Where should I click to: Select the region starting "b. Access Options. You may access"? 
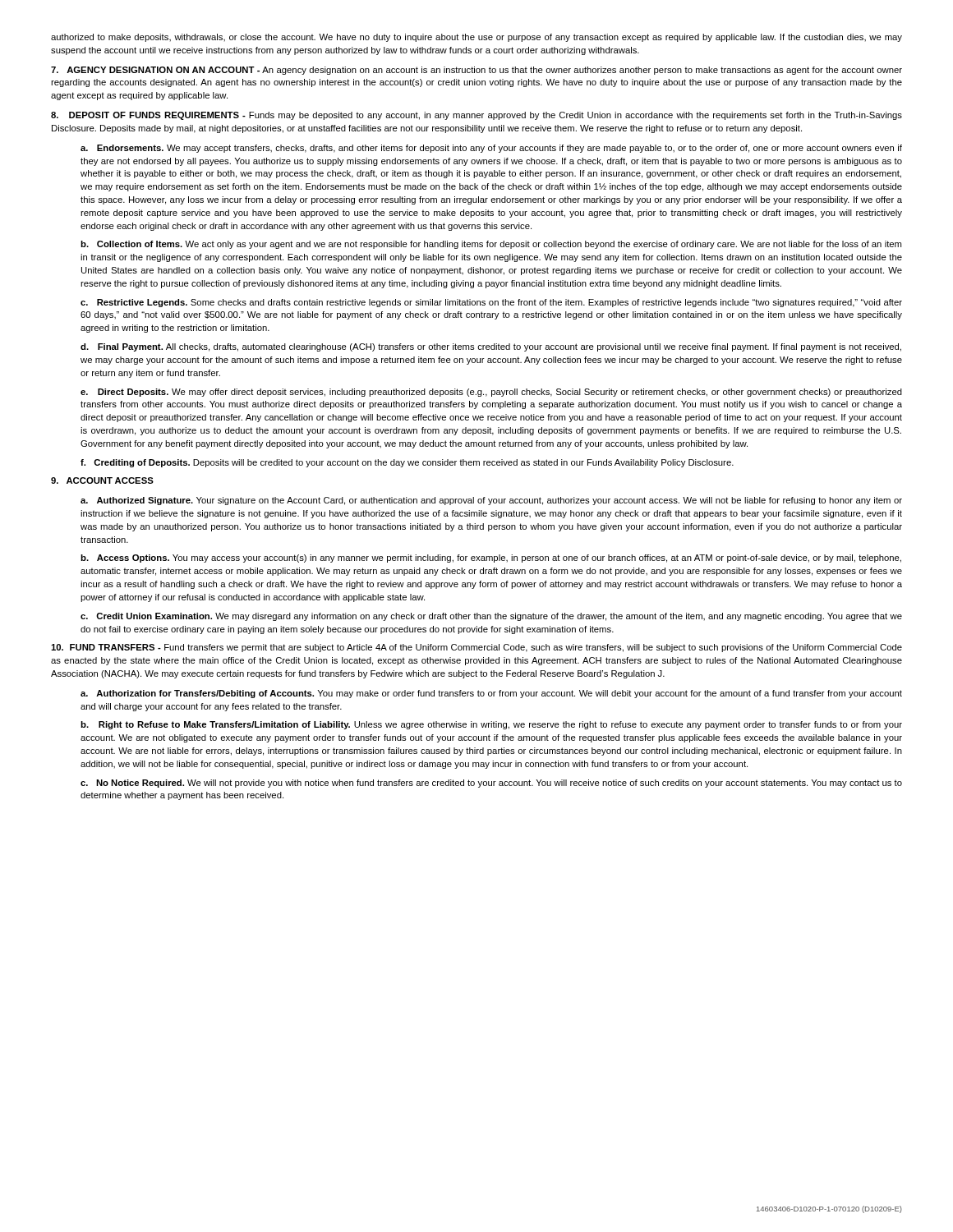point(491,578)
